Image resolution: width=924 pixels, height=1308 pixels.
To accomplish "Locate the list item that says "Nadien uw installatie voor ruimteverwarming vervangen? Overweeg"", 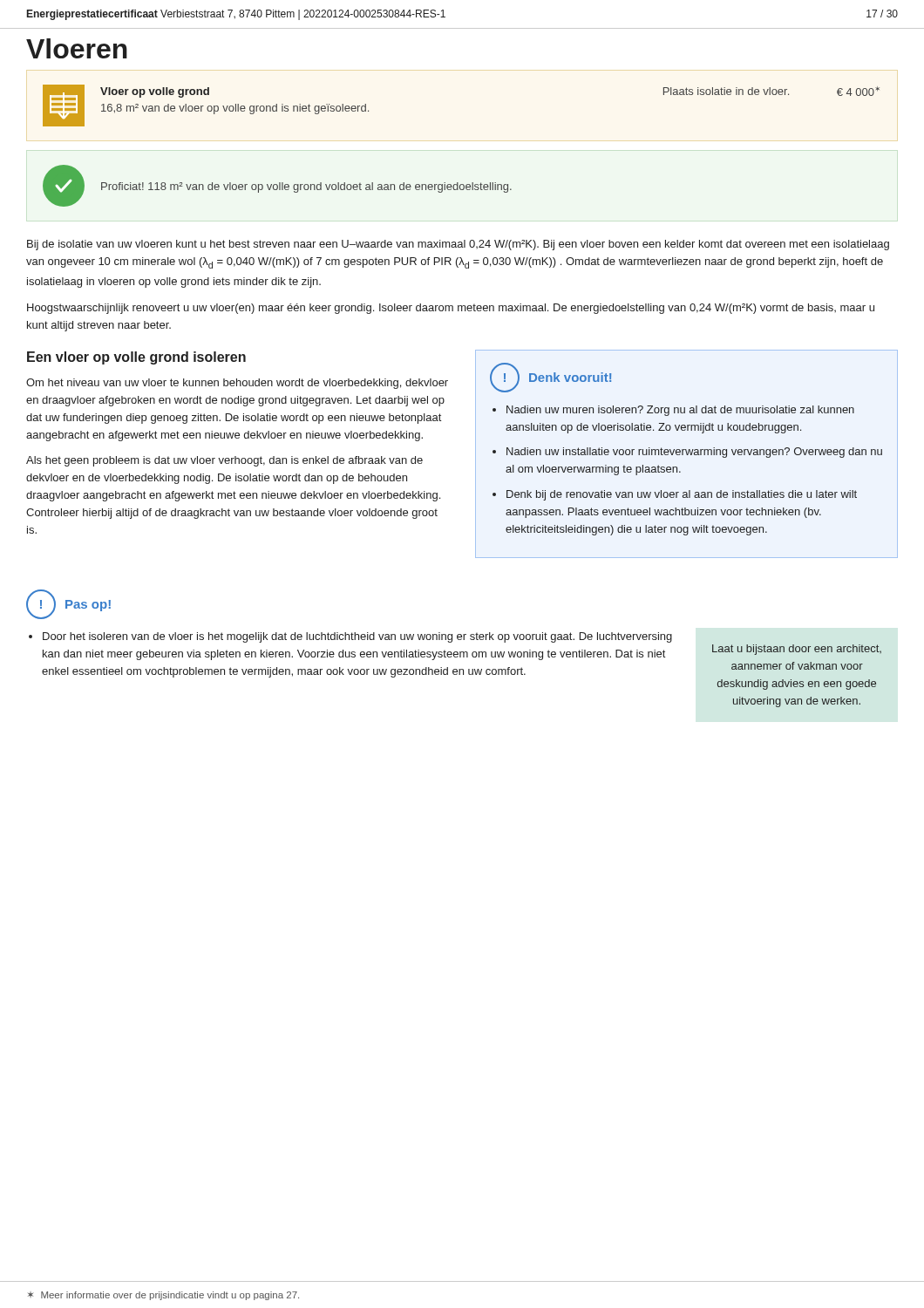I will click(694, 460).
